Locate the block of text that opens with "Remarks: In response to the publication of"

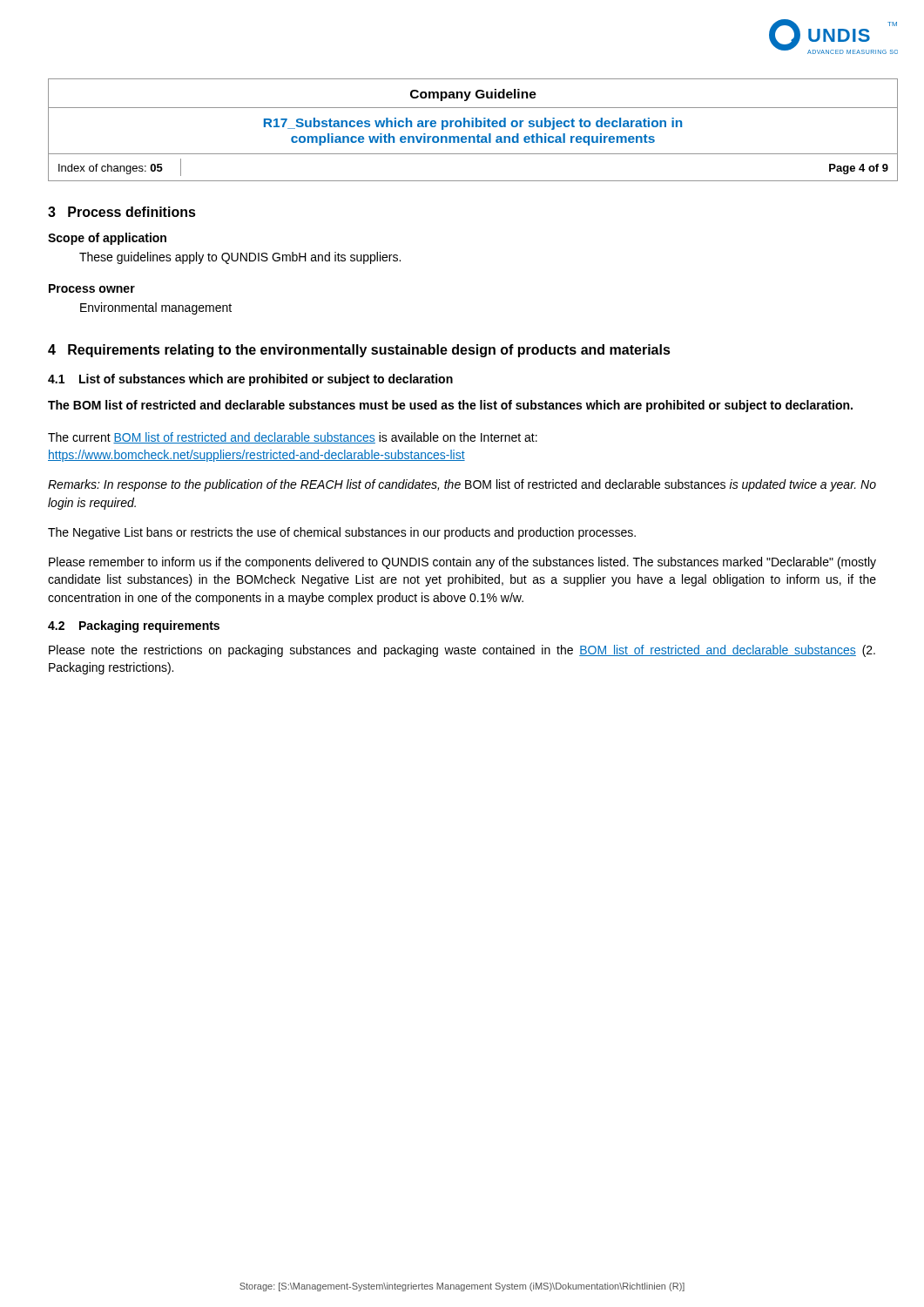[x=462, y=494]
